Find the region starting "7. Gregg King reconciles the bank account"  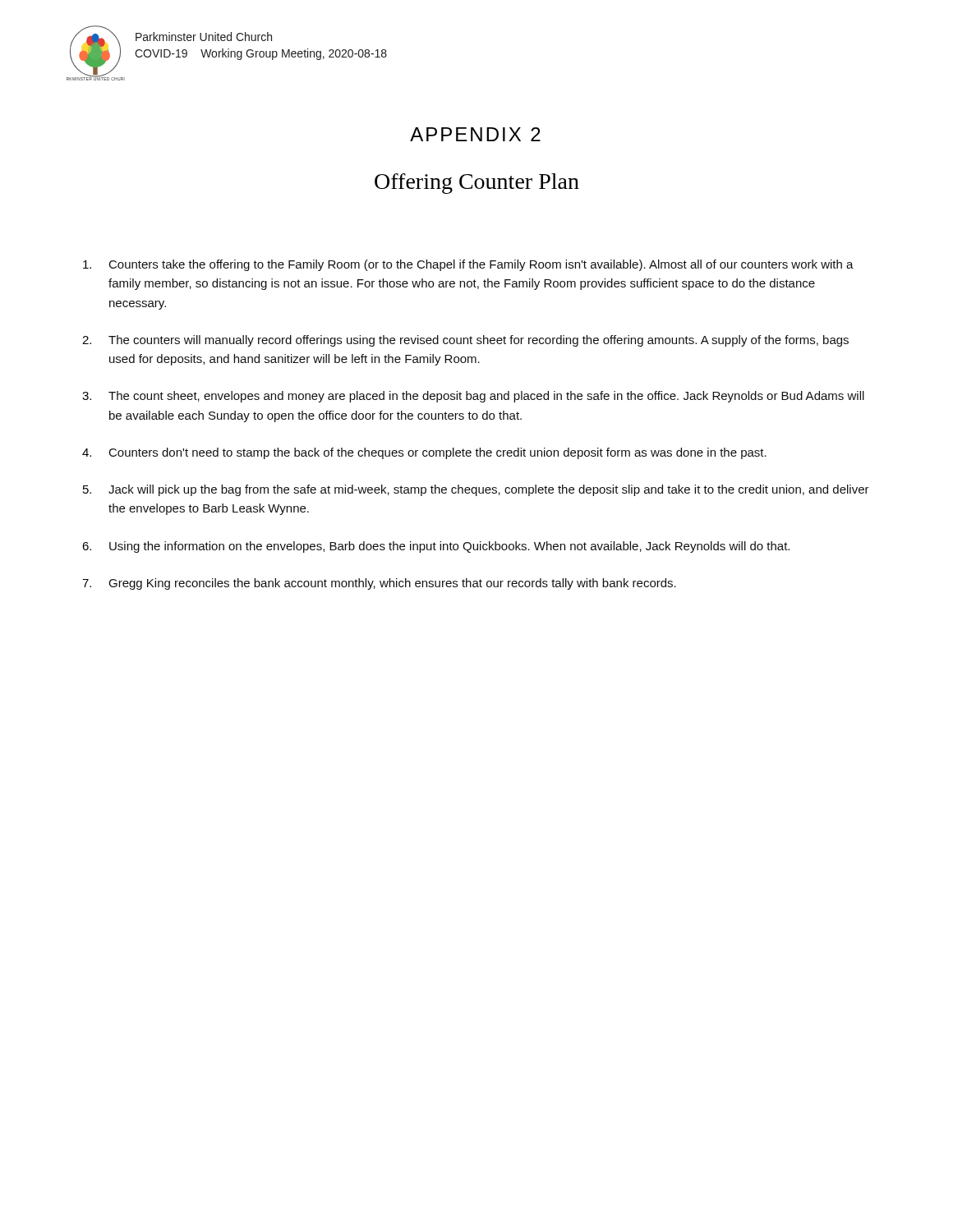tap(379, 583)
